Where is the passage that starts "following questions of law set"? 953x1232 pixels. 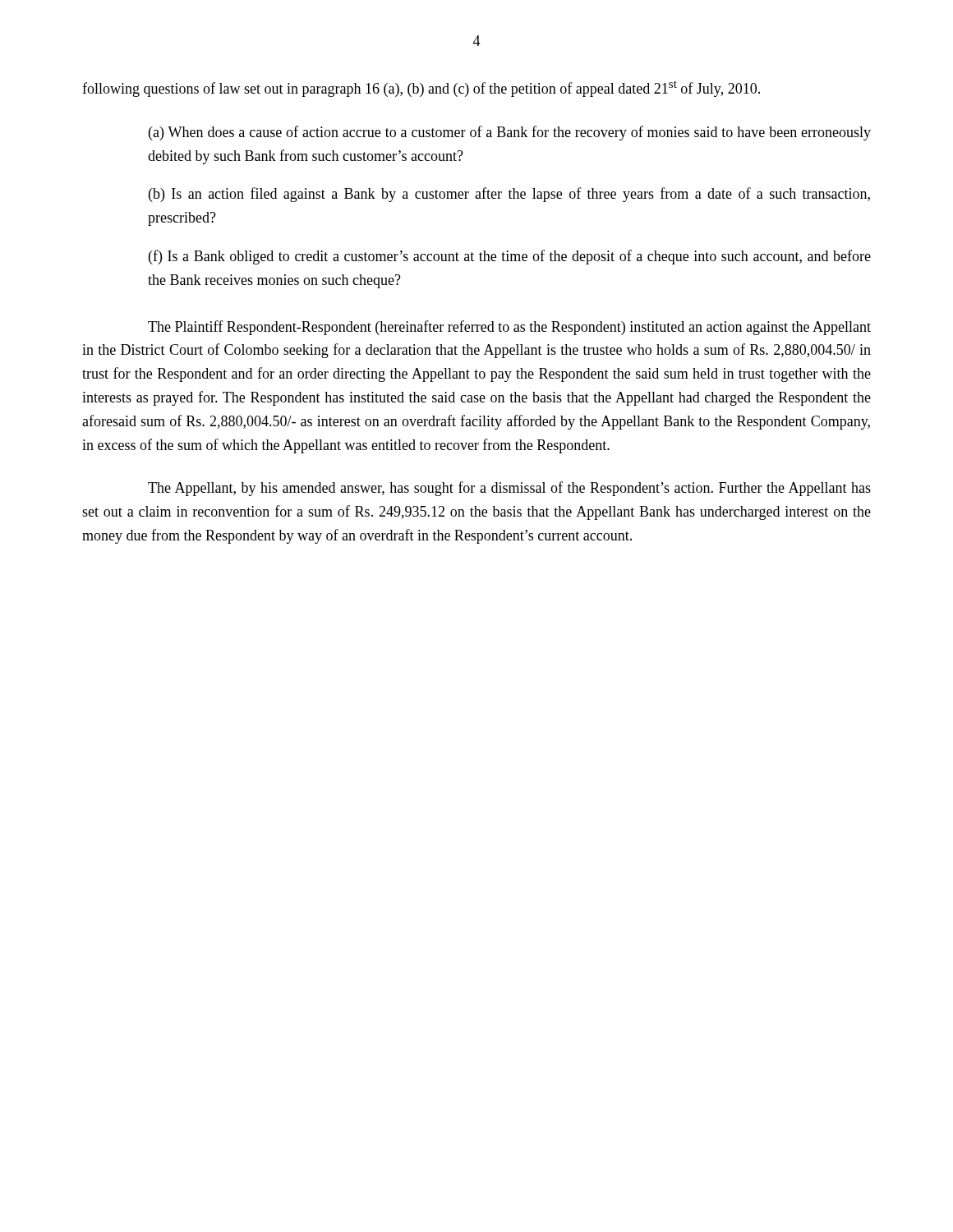click(x=422, y=87)
